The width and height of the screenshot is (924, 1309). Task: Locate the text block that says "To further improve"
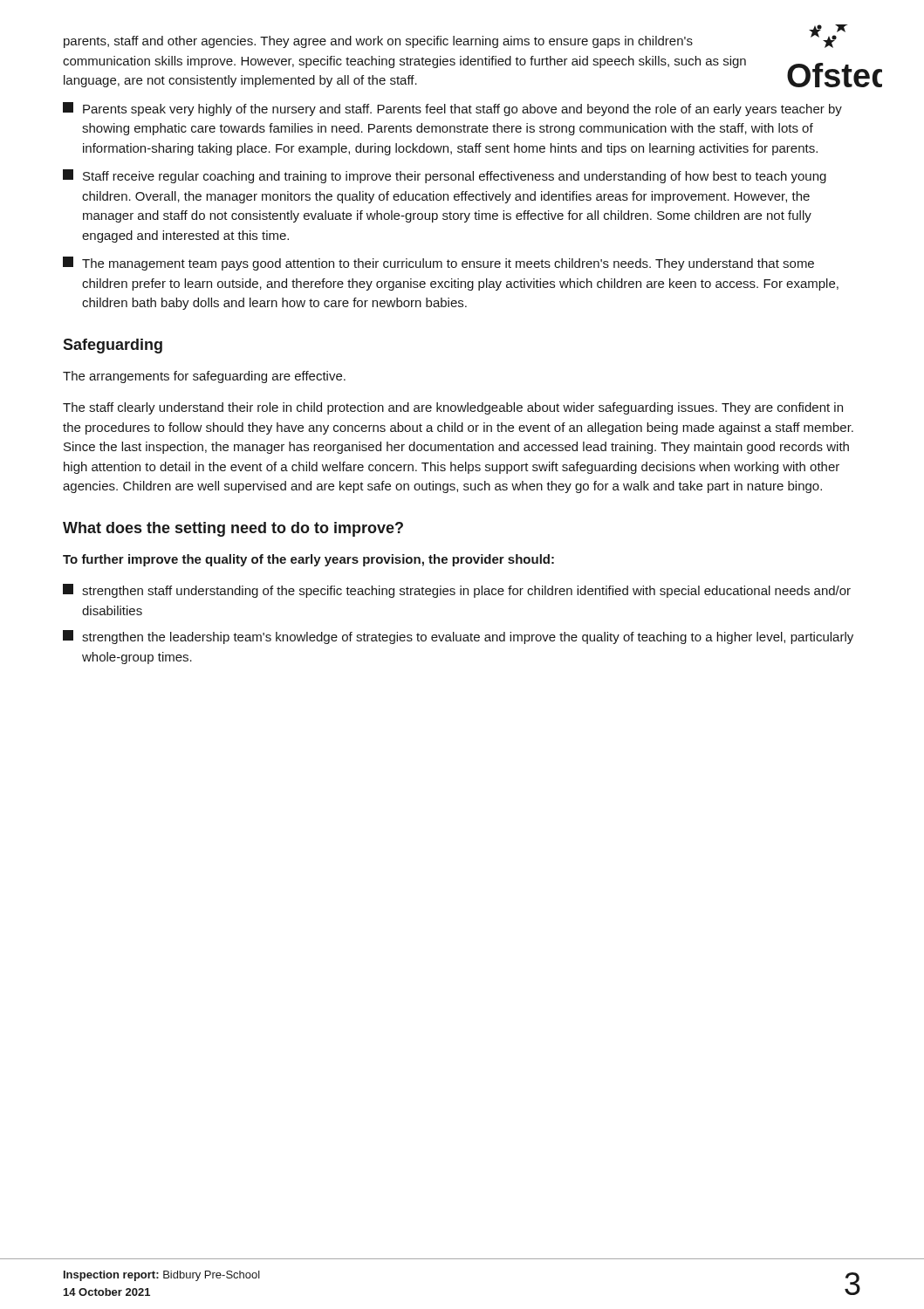click(x=309, y=558)
